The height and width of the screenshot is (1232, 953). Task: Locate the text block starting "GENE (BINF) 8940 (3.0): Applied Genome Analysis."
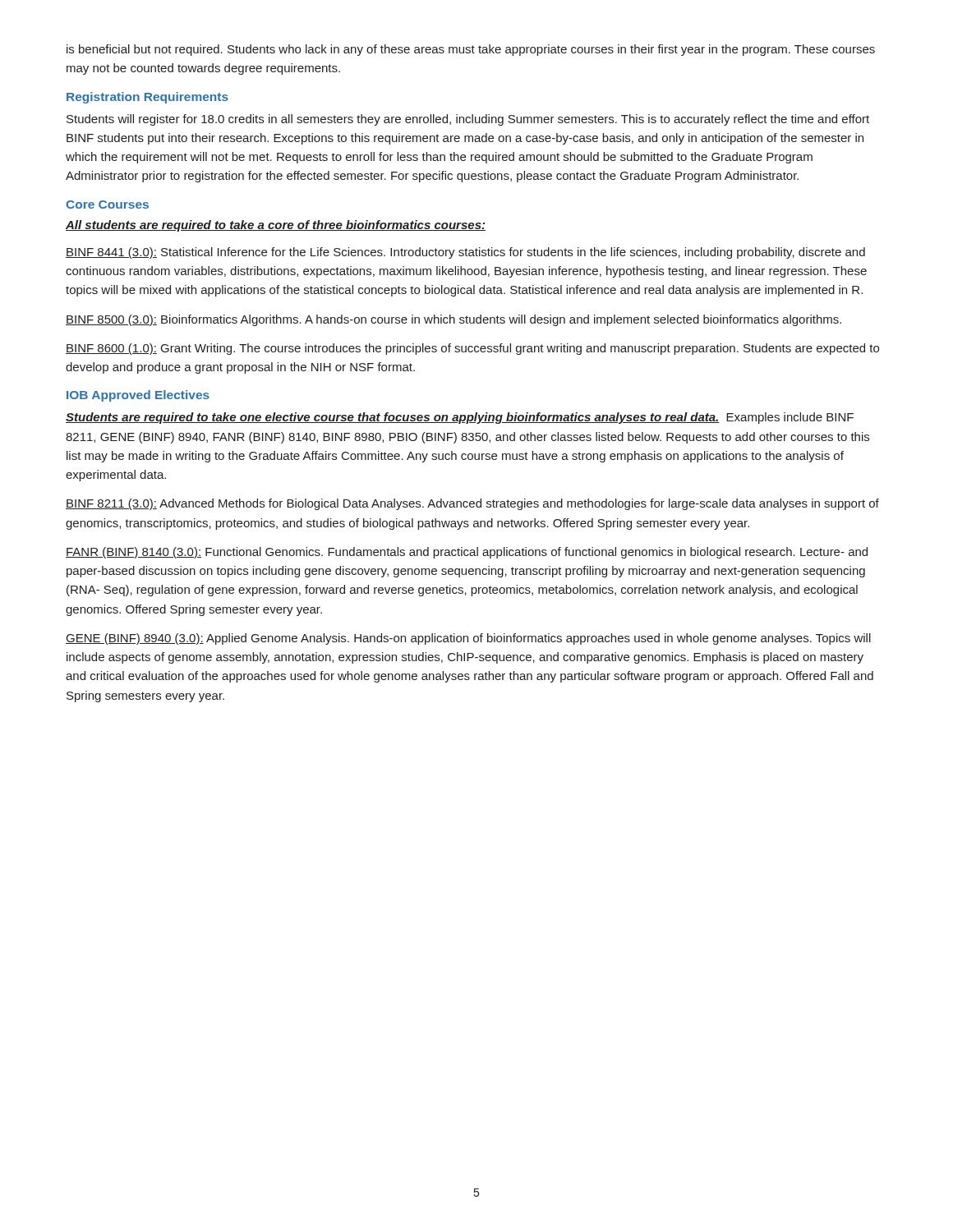pyautogui.click(x=476, y=666)
